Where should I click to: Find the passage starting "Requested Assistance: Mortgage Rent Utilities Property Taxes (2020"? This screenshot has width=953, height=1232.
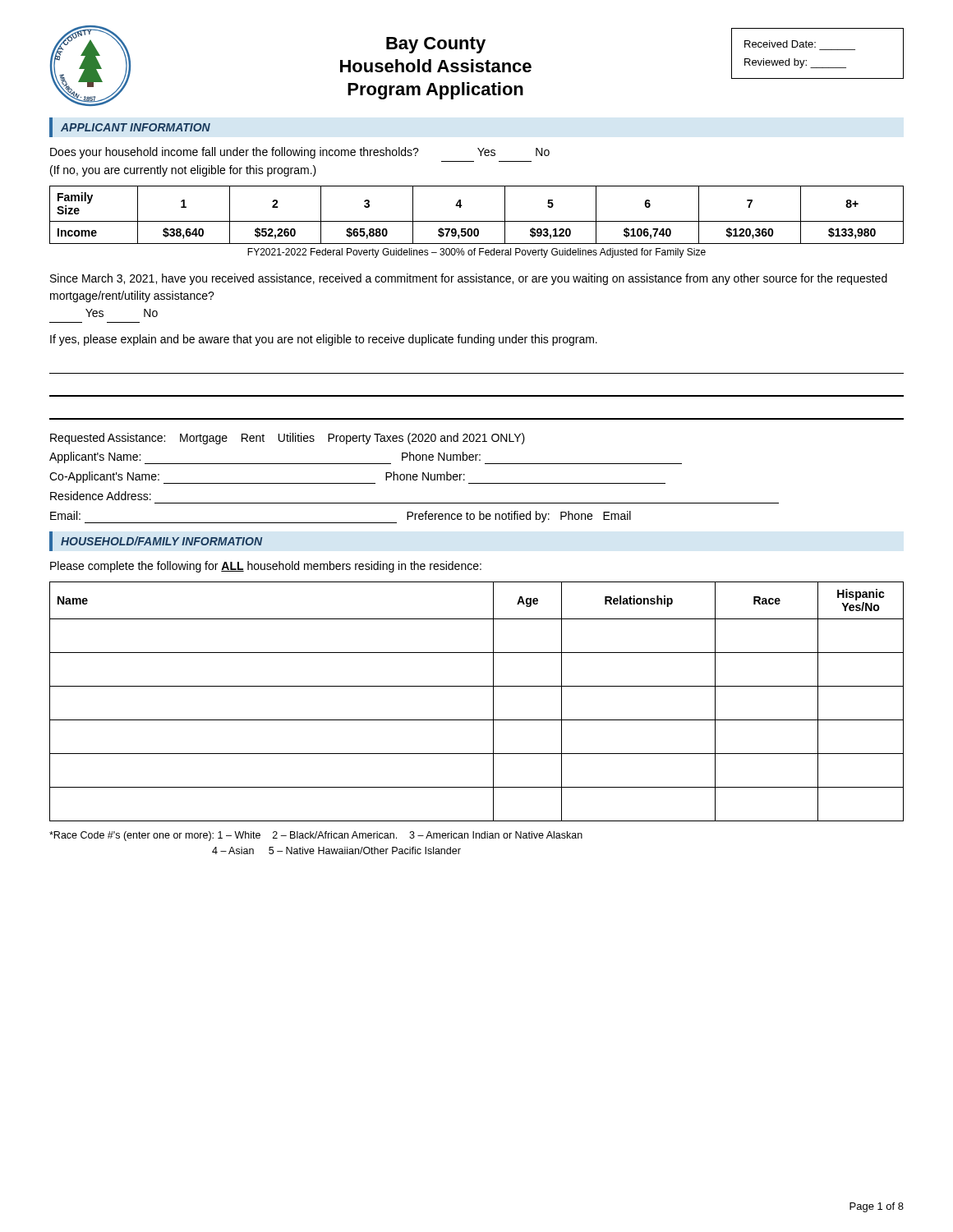click(287, 438)
